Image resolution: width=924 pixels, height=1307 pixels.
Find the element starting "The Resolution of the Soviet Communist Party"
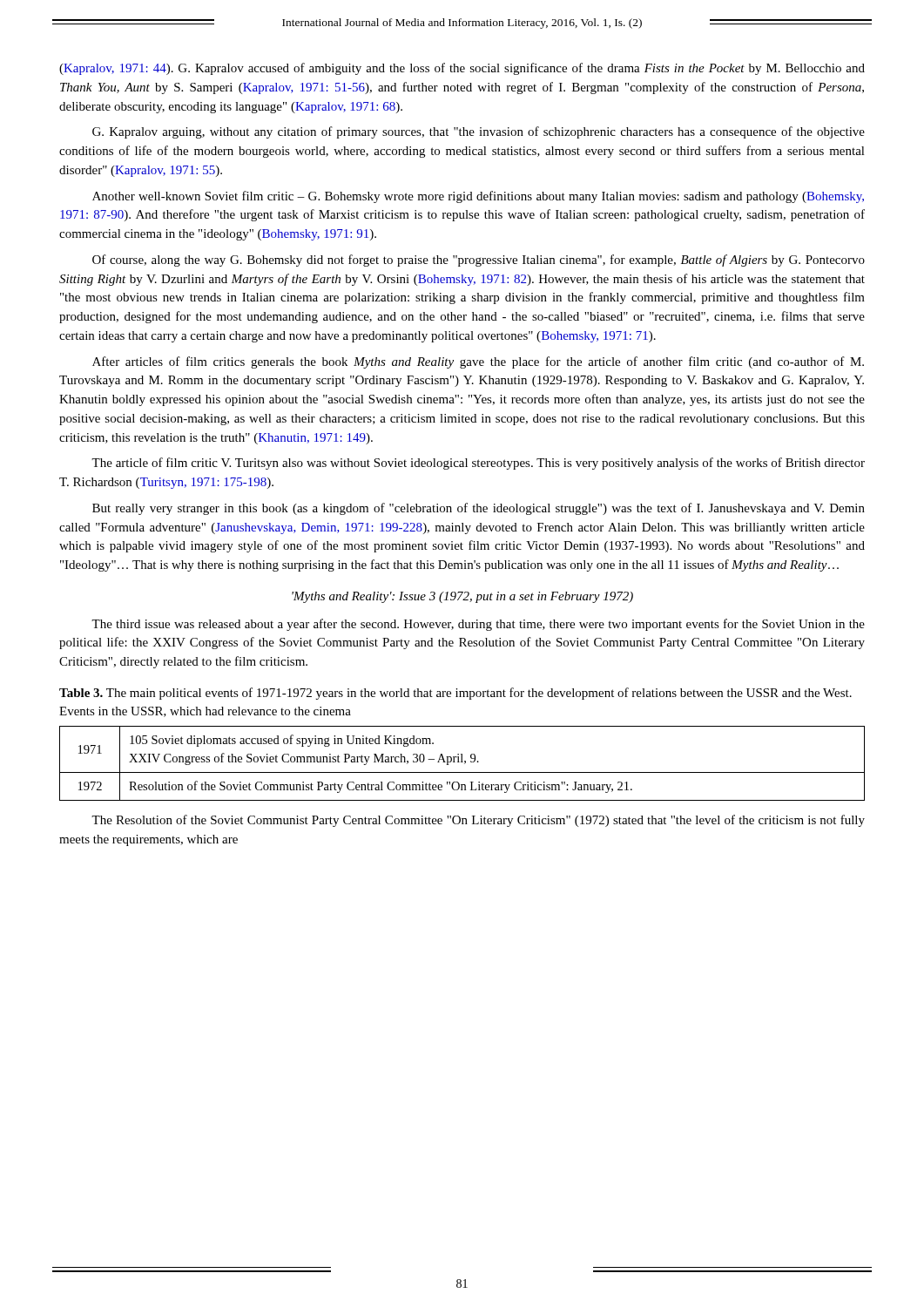click(462, 829)
